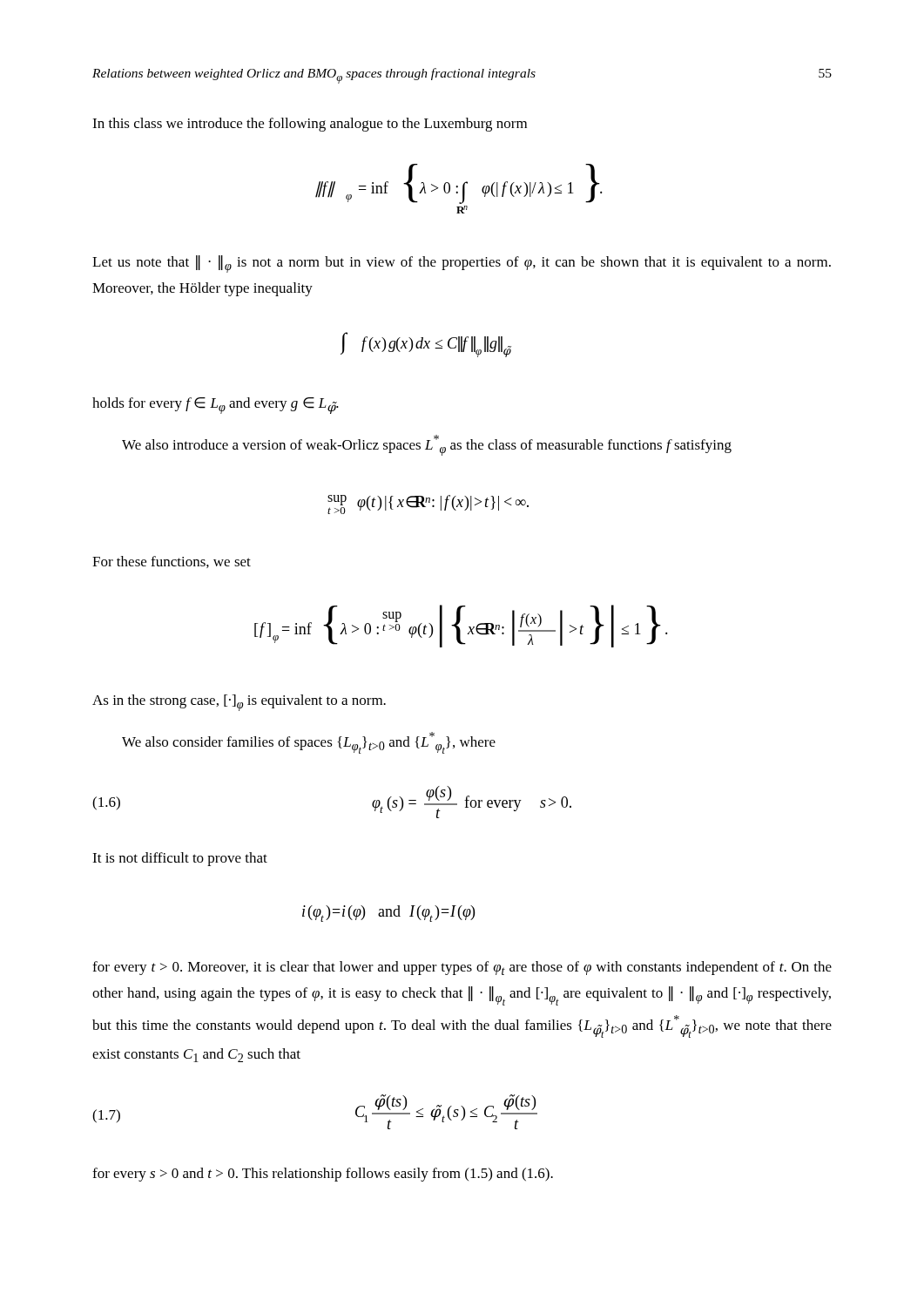Find the block on this page that starts "holds for every f ∈"

(x=216, y=406)
